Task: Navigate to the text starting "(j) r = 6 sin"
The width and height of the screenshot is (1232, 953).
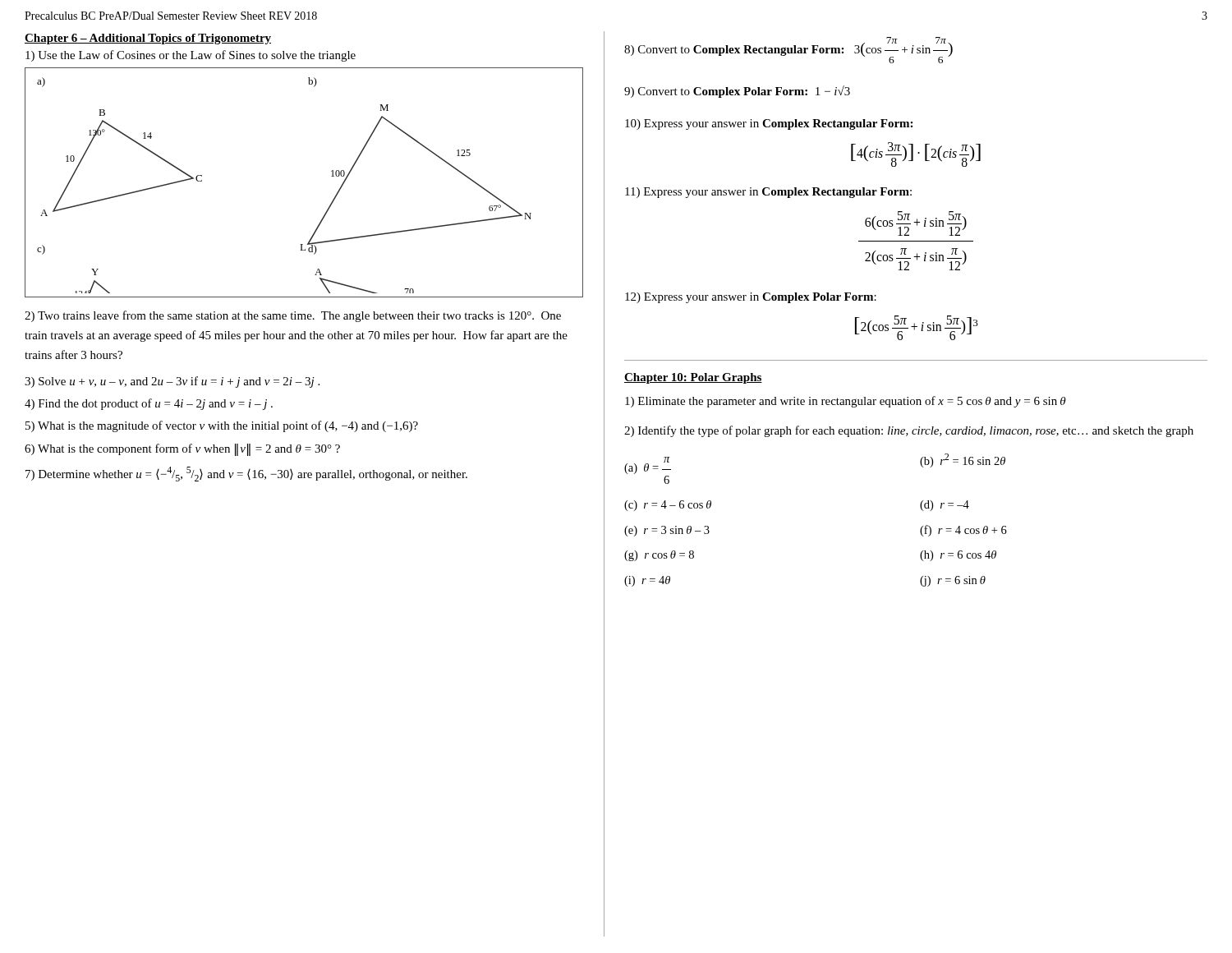Action: tap(953, 580)
